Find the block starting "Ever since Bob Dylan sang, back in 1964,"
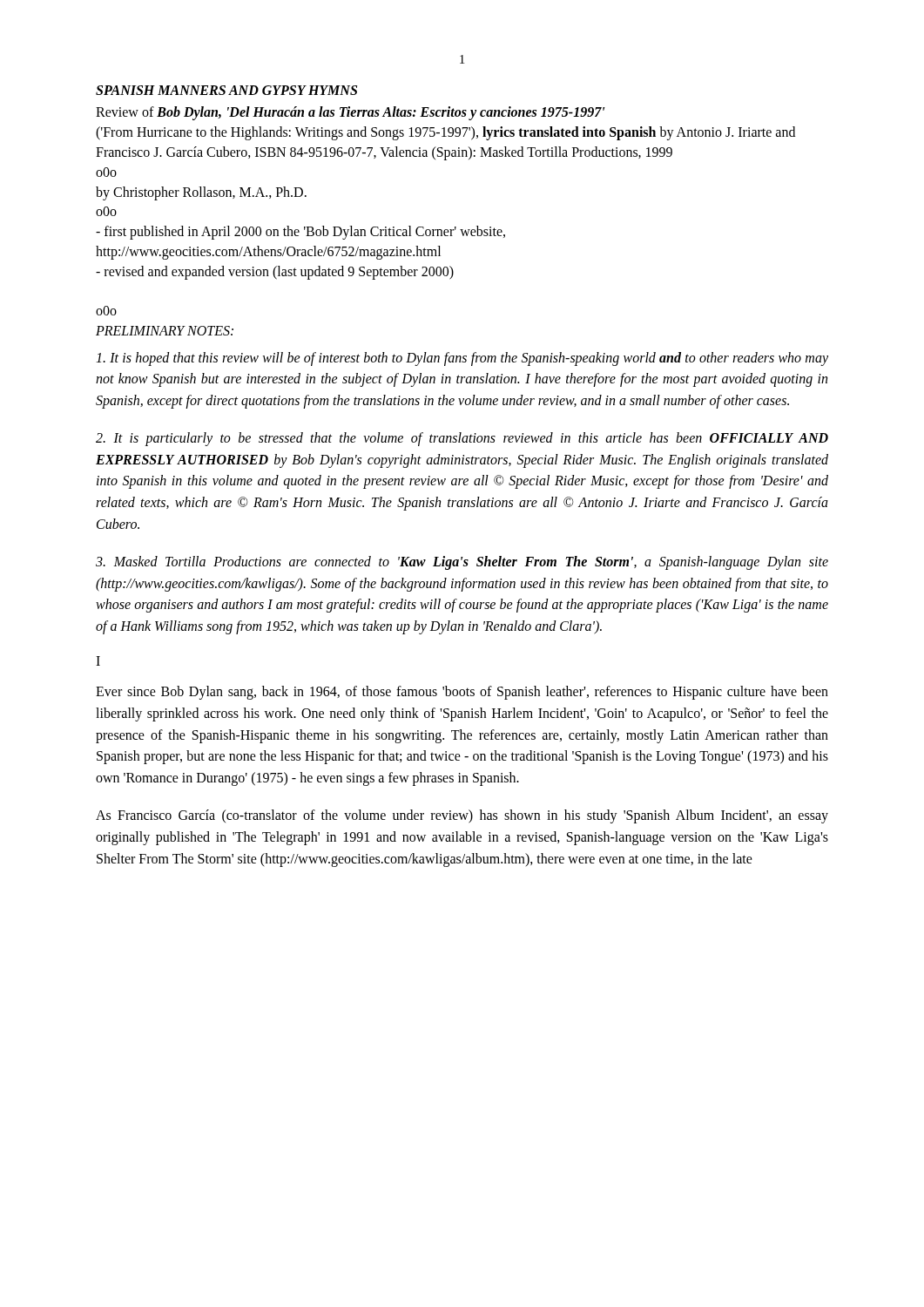 pyautogui.click(x=462, y=735)
